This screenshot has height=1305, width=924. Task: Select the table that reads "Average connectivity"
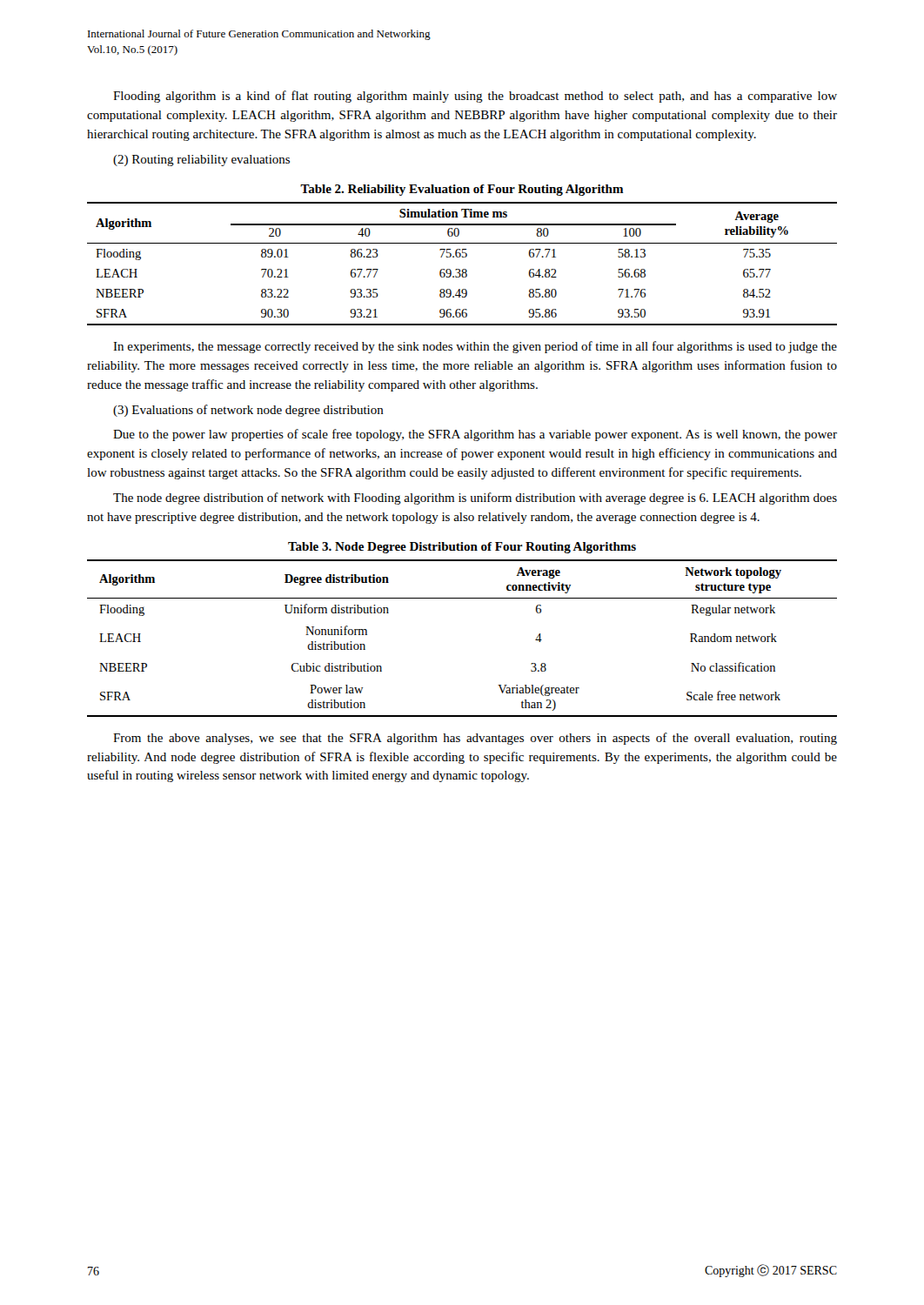[x=462, y=638]
